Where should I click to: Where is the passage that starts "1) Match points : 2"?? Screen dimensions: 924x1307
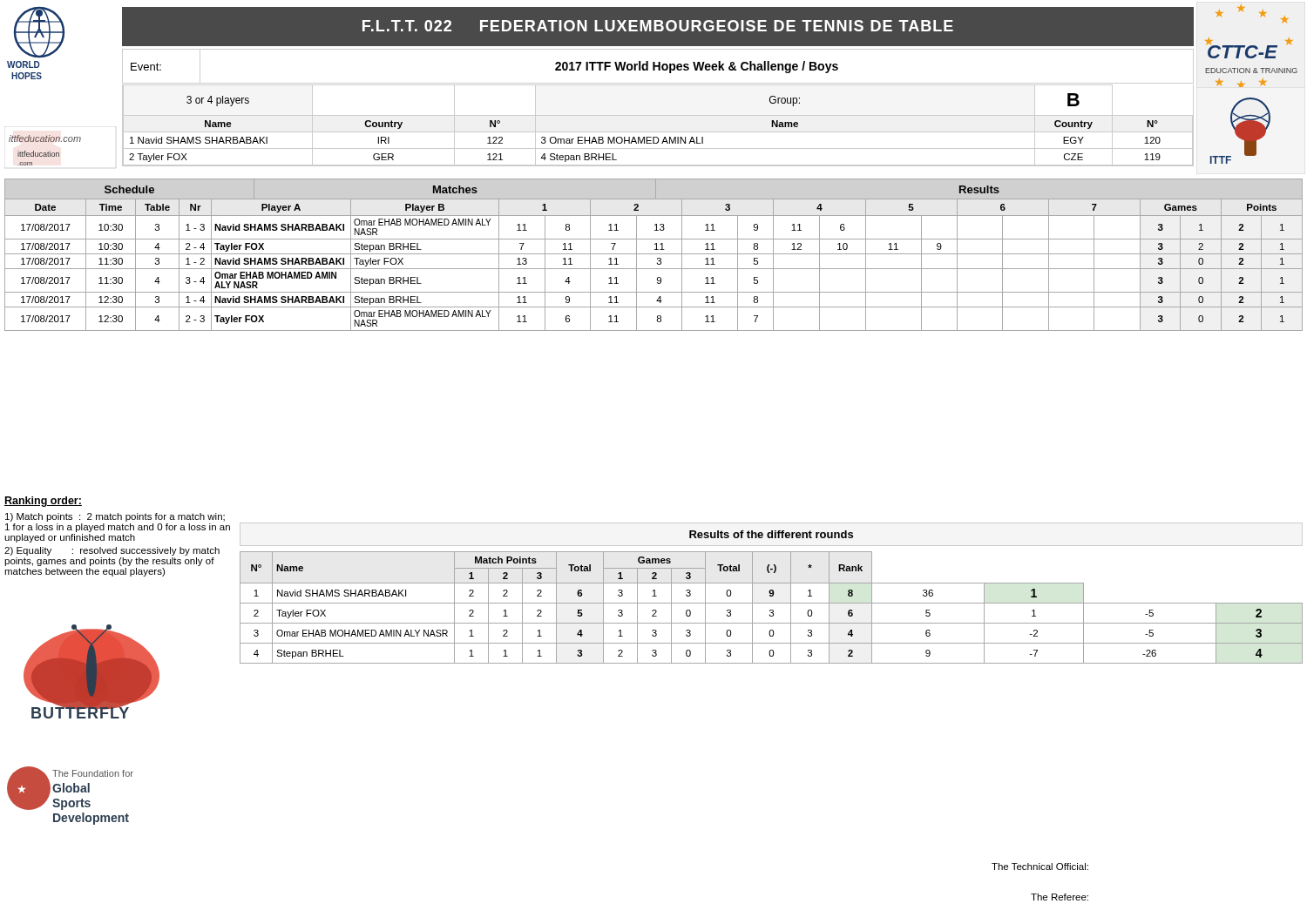(117, 527)
